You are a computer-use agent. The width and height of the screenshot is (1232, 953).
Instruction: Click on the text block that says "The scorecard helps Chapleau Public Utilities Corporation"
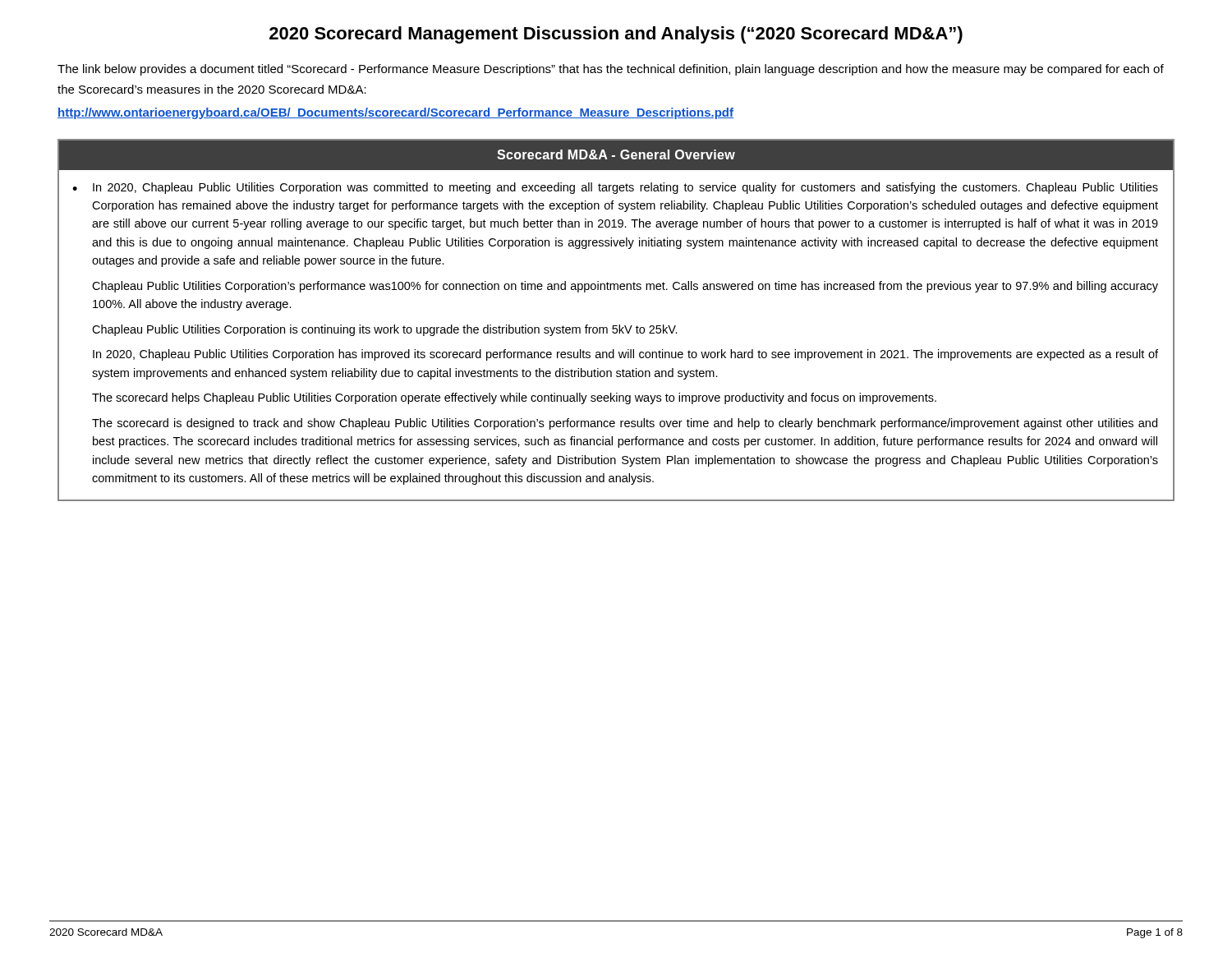point(515,398)
